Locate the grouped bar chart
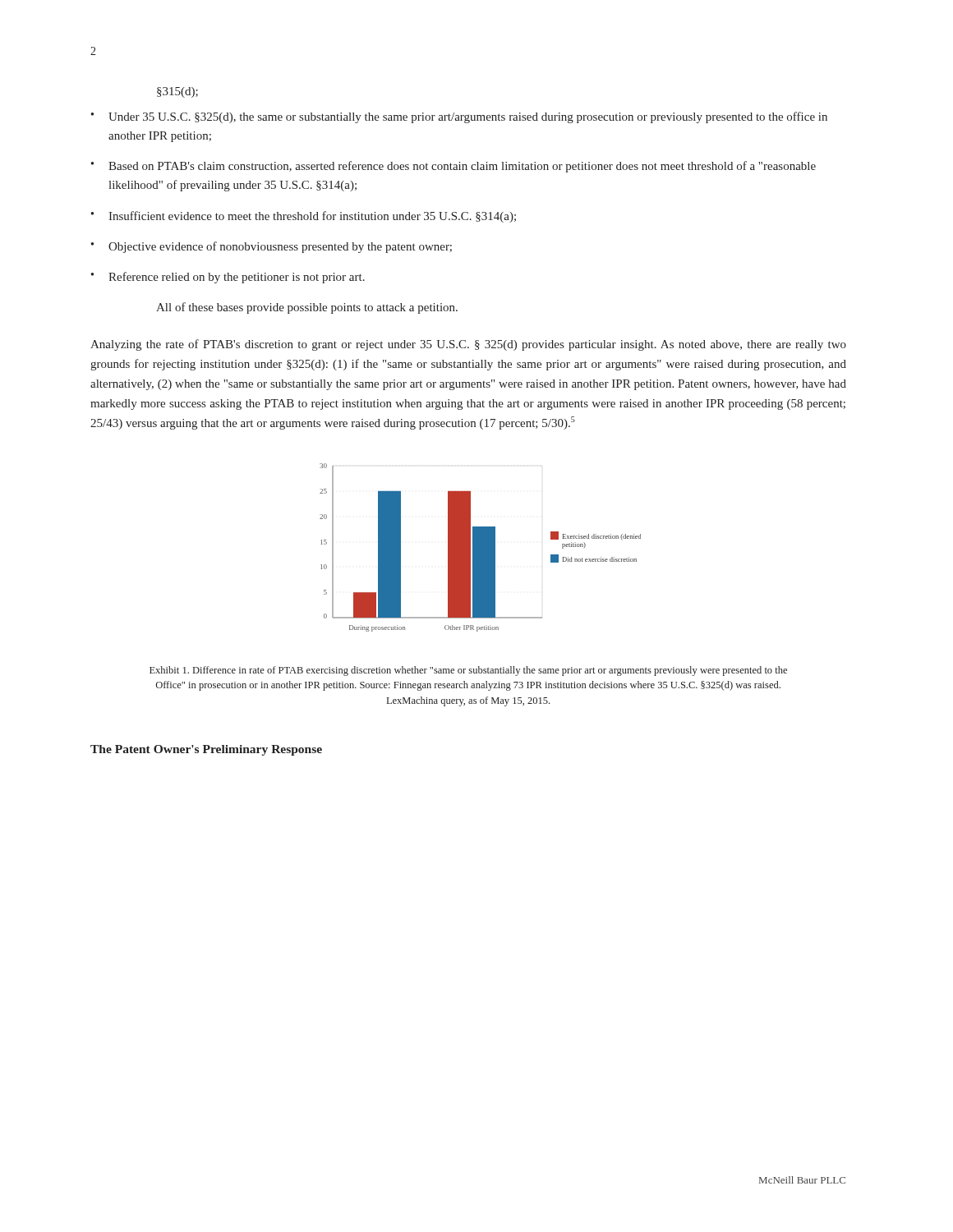The height and width of the screenshot is (1232, 953). [468, 556]
